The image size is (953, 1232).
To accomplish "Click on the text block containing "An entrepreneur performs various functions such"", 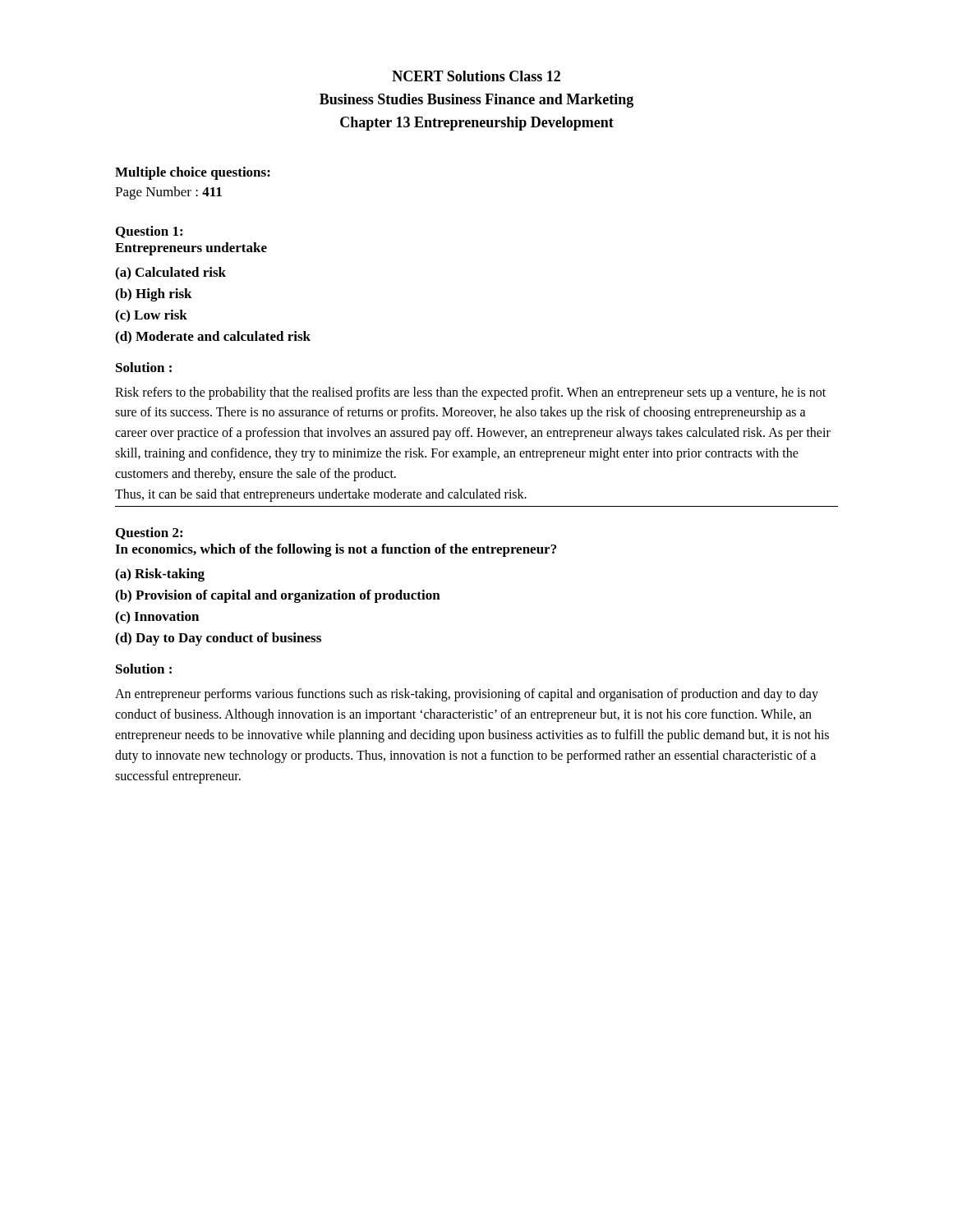I will [x=476, y=735].
